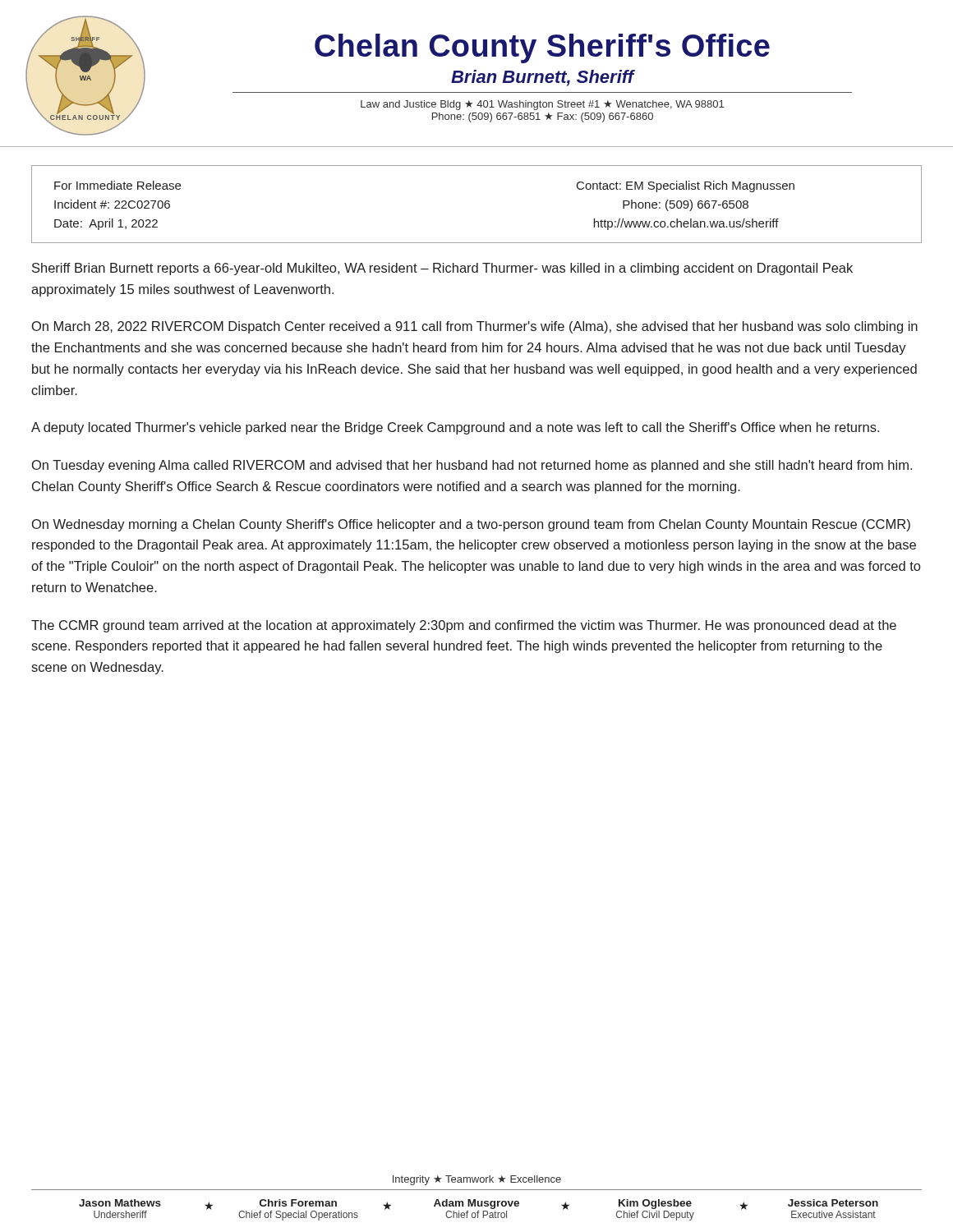Locate the logo
Screen dimensions: 1232x953
click(85, 76)
